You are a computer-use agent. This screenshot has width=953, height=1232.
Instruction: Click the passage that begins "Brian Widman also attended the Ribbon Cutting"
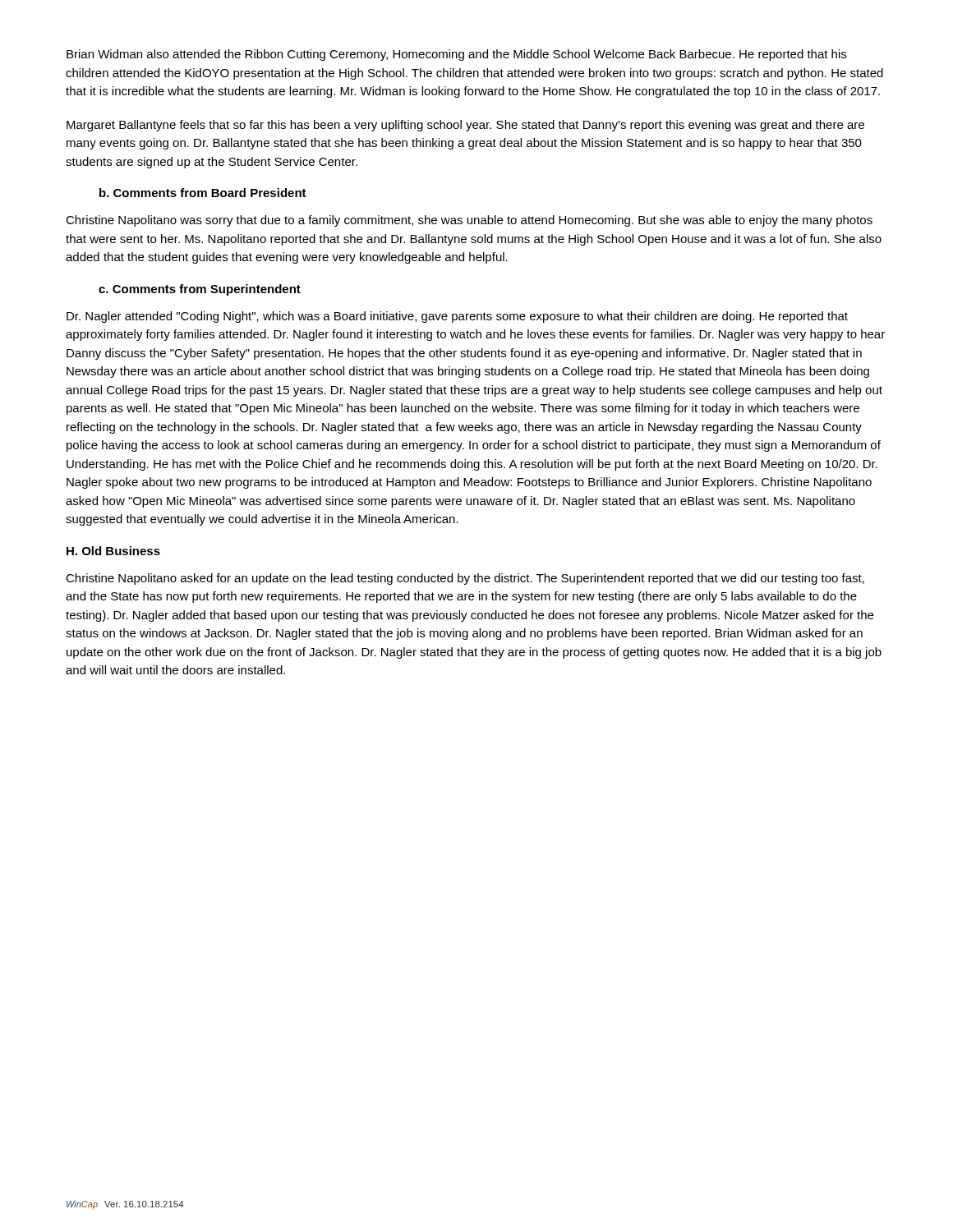pos(475,72)
